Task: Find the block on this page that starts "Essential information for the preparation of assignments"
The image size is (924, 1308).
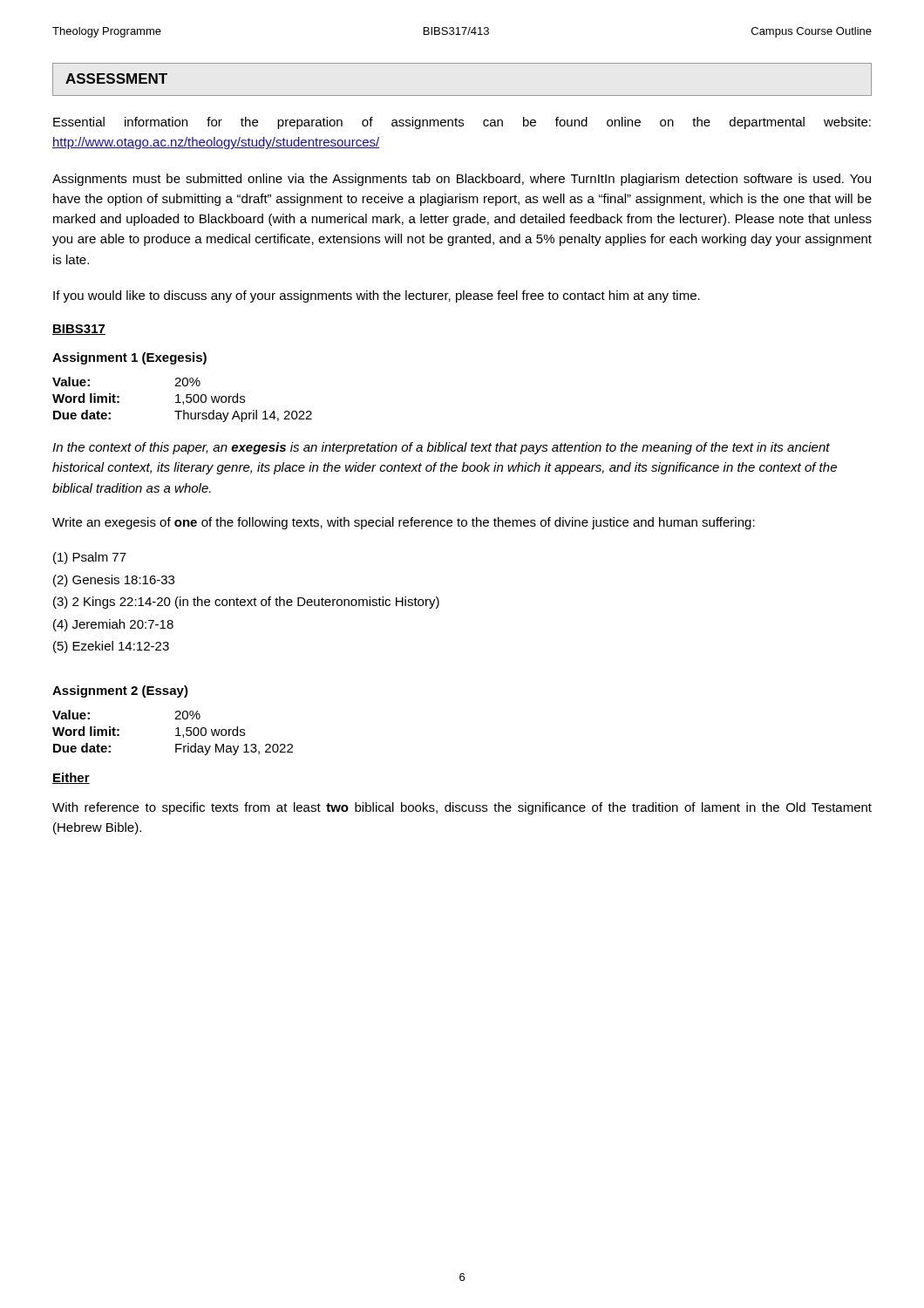Action: (x=462, y=132)
